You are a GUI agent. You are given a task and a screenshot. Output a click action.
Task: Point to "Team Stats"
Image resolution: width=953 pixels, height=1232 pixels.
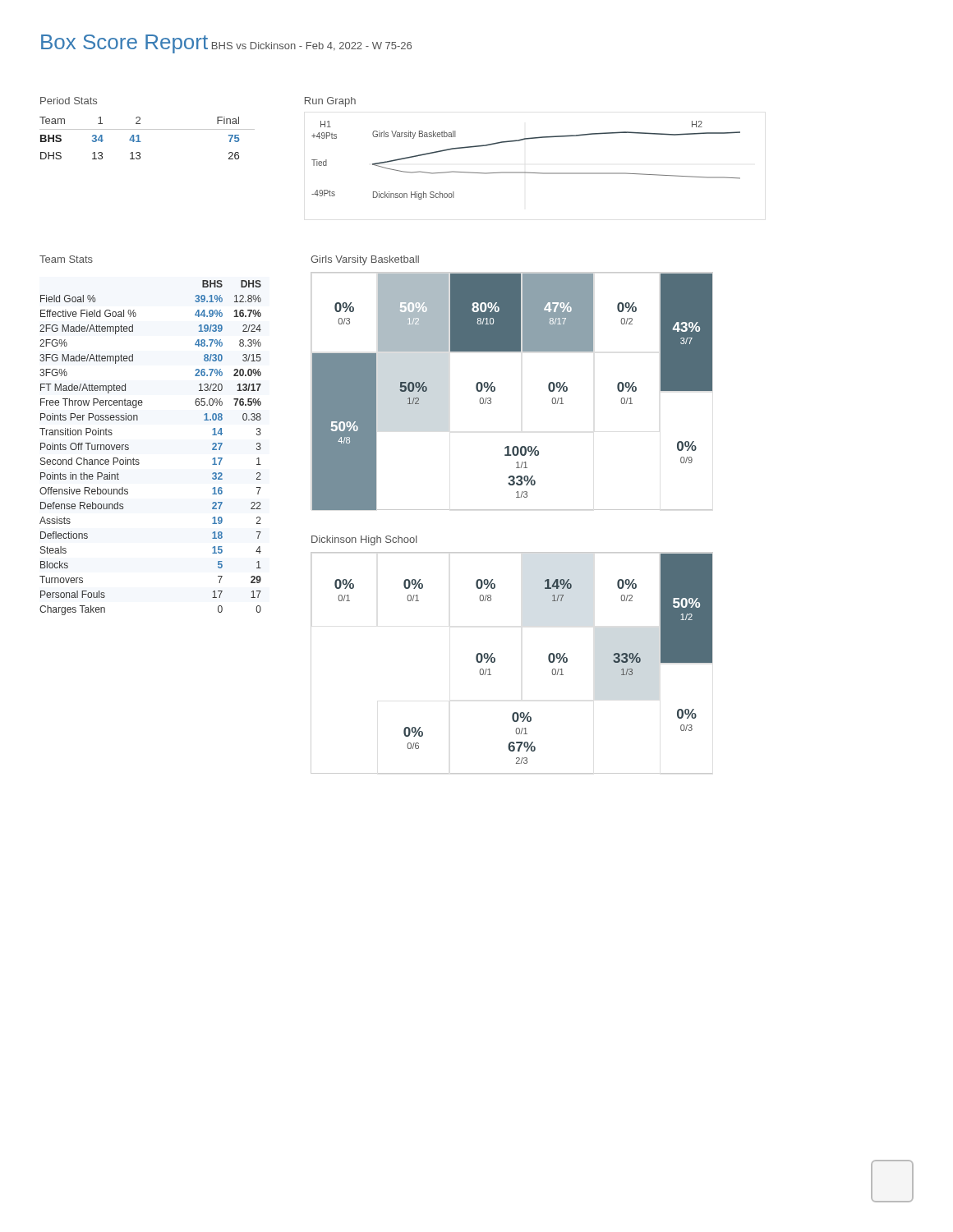pyautogui.click(x=66, y=259)
